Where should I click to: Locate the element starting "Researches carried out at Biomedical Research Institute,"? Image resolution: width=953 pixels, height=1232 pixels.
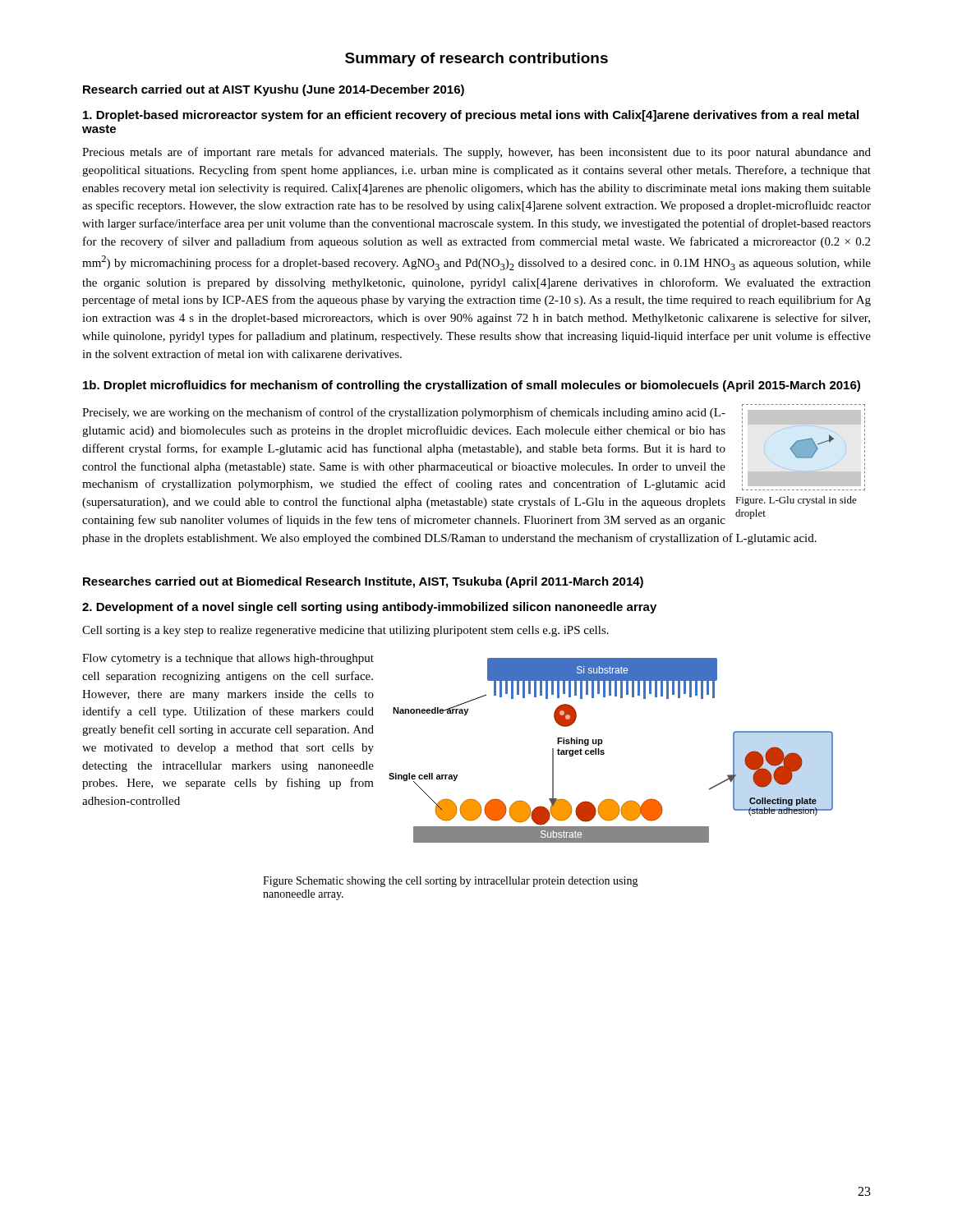(476, 581)
